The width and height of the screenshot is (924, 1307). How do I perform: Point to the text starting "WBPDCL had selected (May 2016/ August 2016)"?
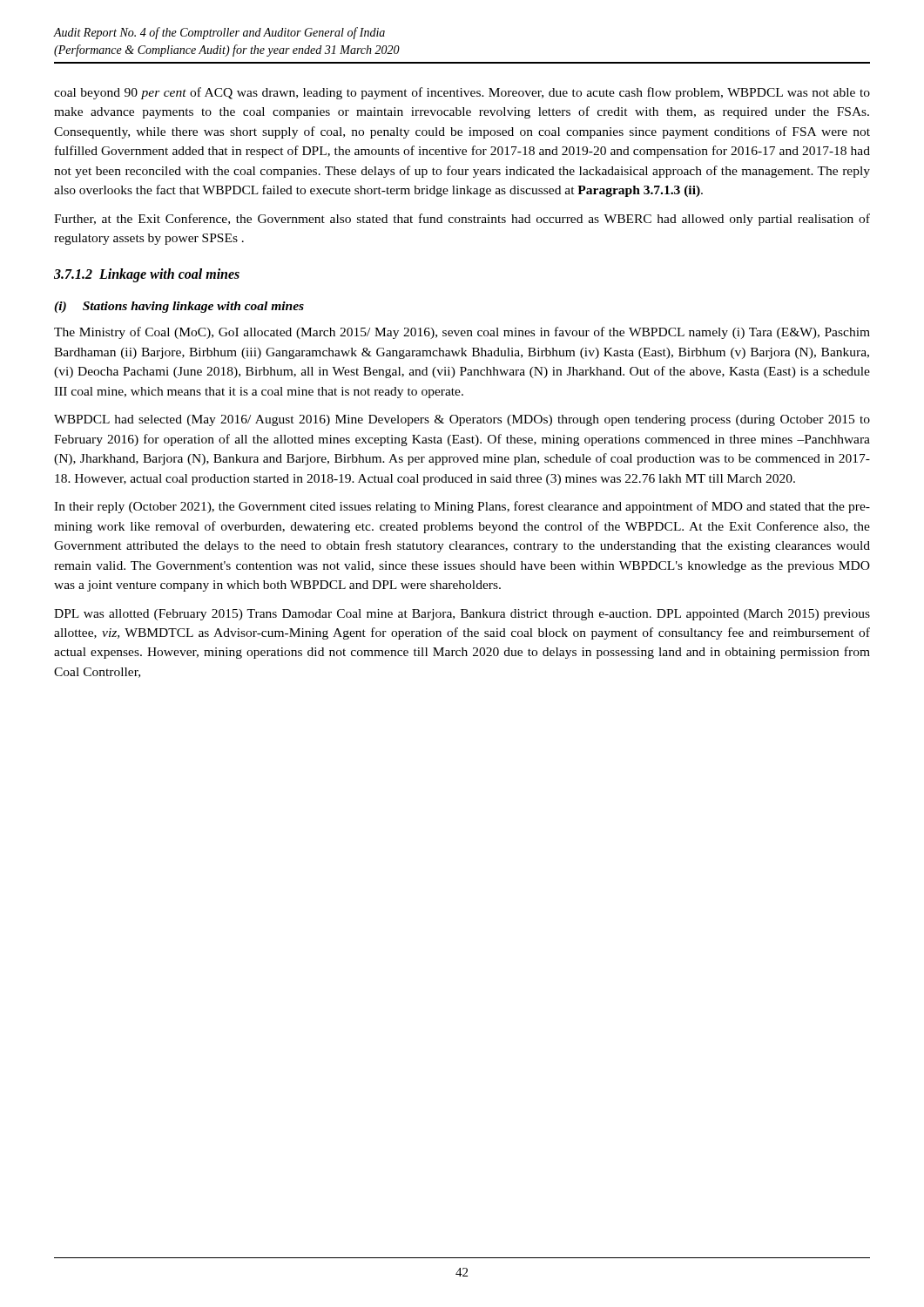[x=462, y=449]
